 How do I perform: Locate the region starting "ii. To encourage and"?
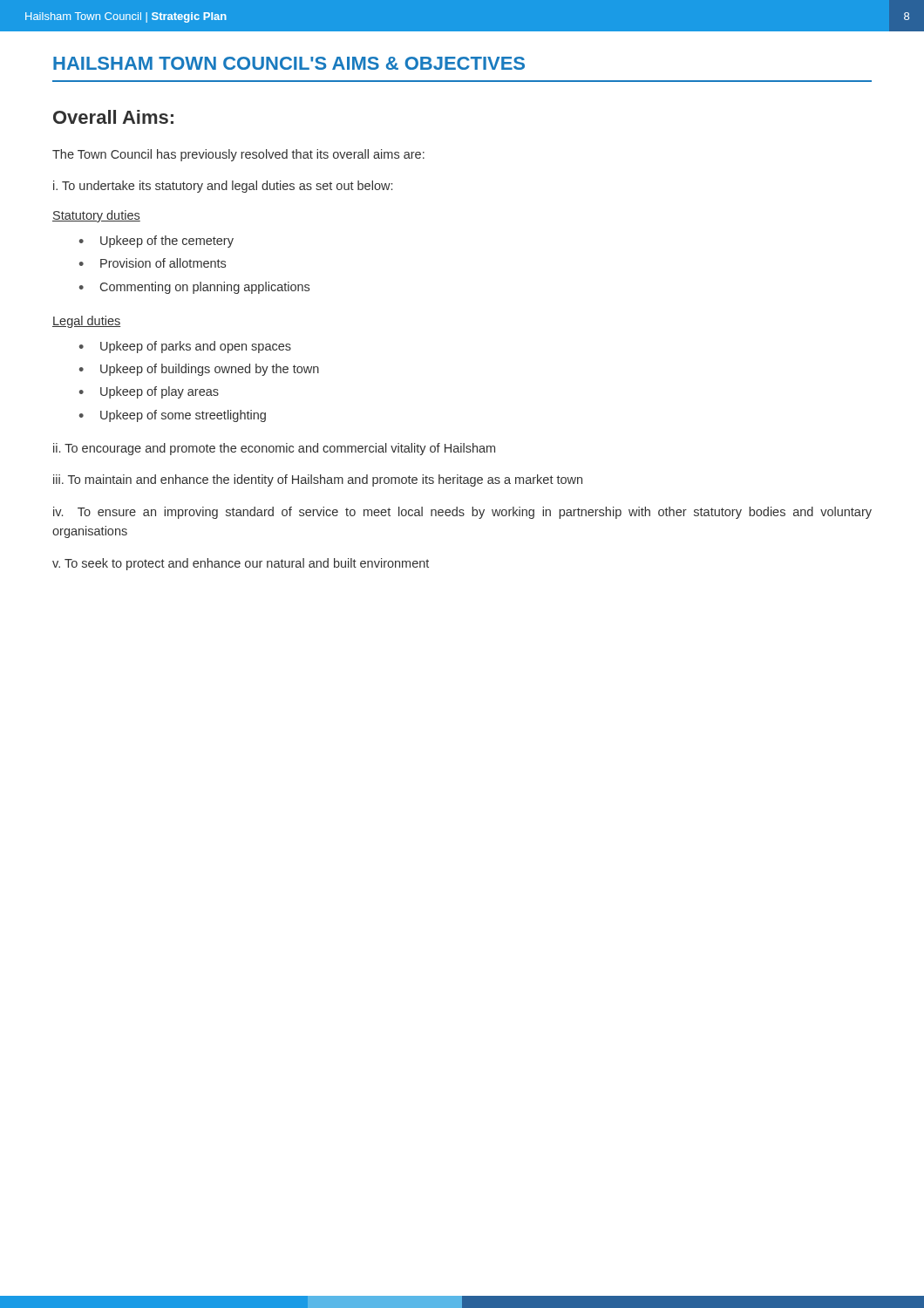(x=274, y=448)
